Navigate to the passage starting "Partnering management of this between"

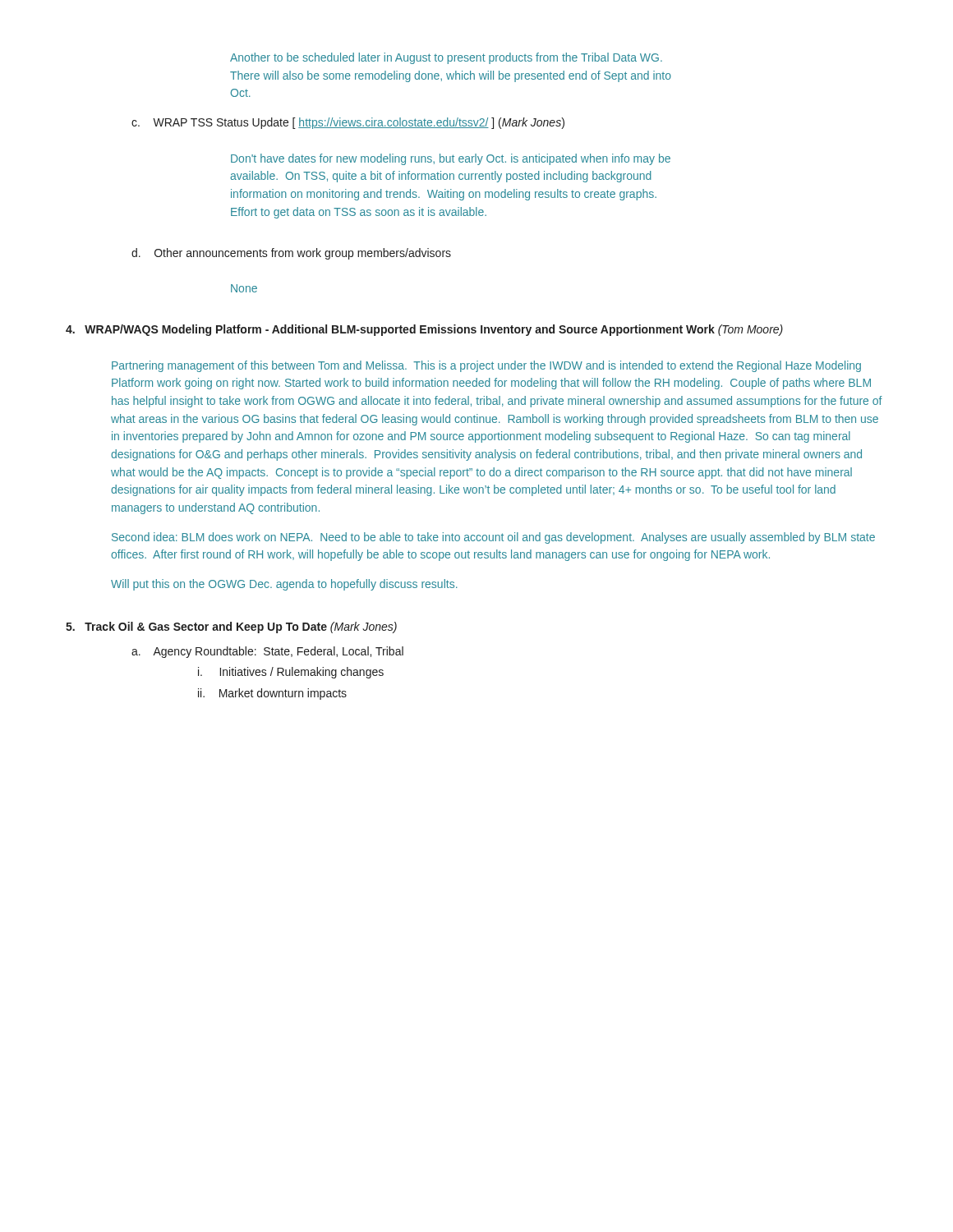[x=499, y=437]
